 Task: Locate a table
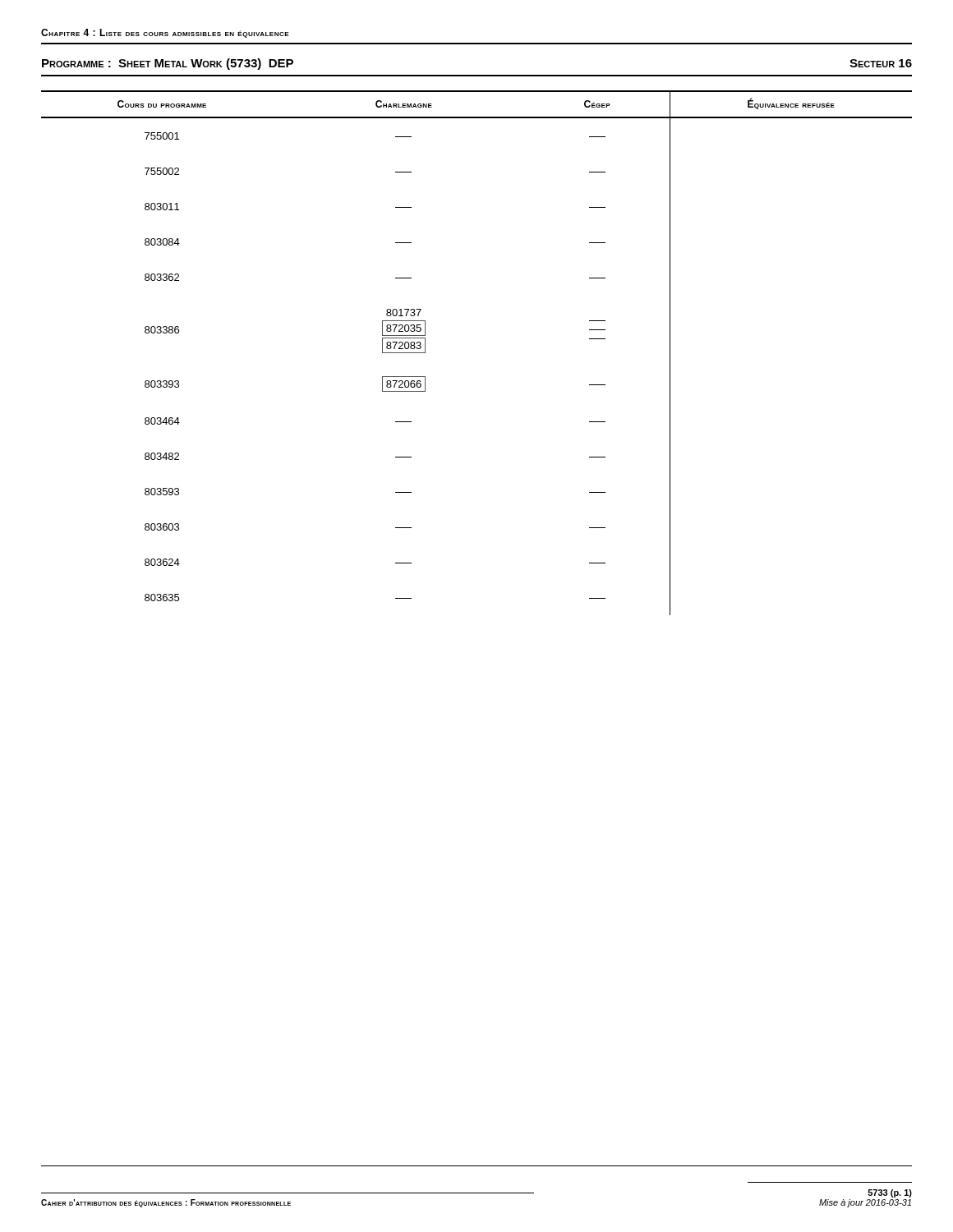[x=476, y=612]
